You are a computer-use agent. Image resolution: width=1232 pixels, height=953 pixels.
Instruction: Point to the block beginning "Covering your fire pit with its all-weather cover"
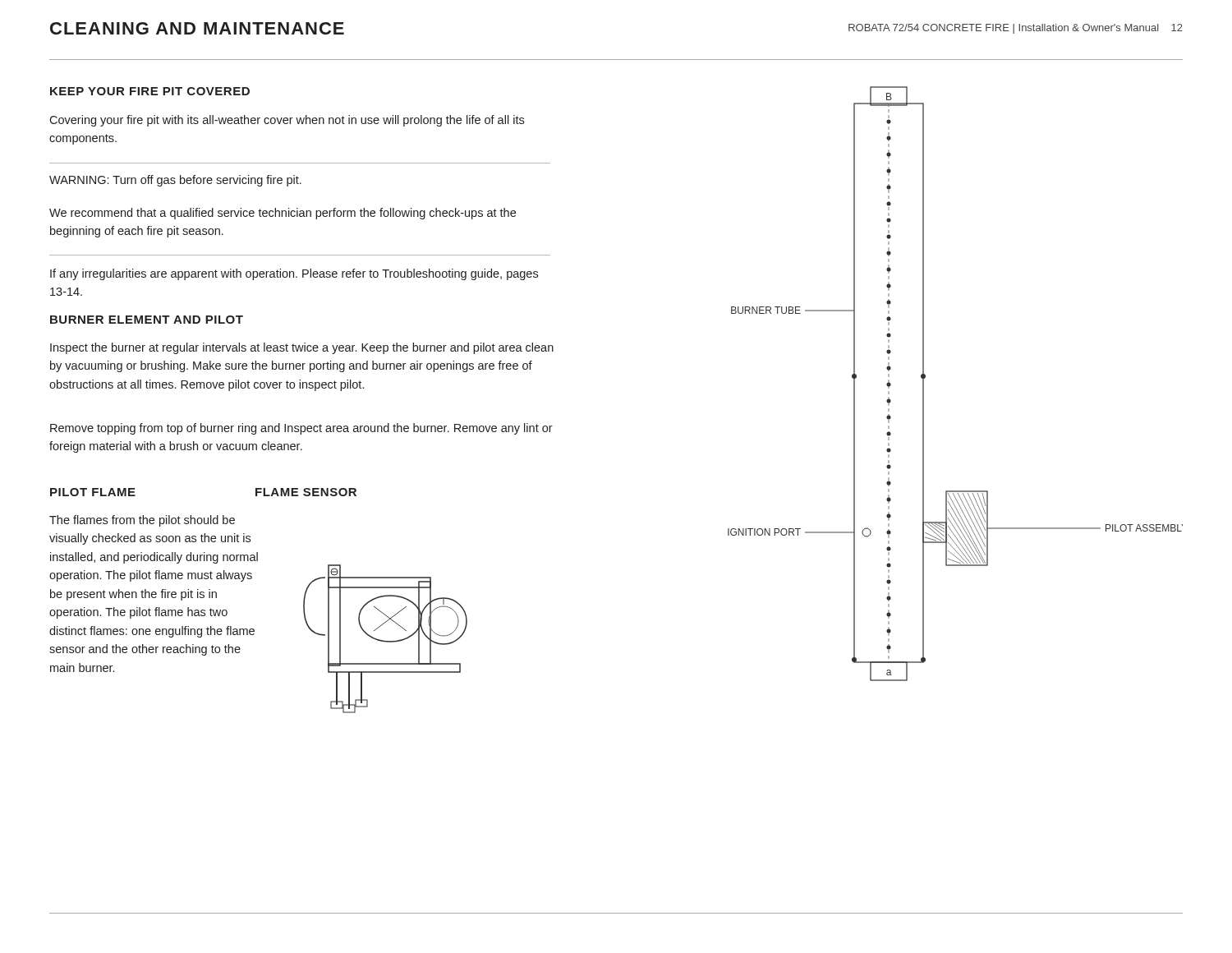coord(287,129)
